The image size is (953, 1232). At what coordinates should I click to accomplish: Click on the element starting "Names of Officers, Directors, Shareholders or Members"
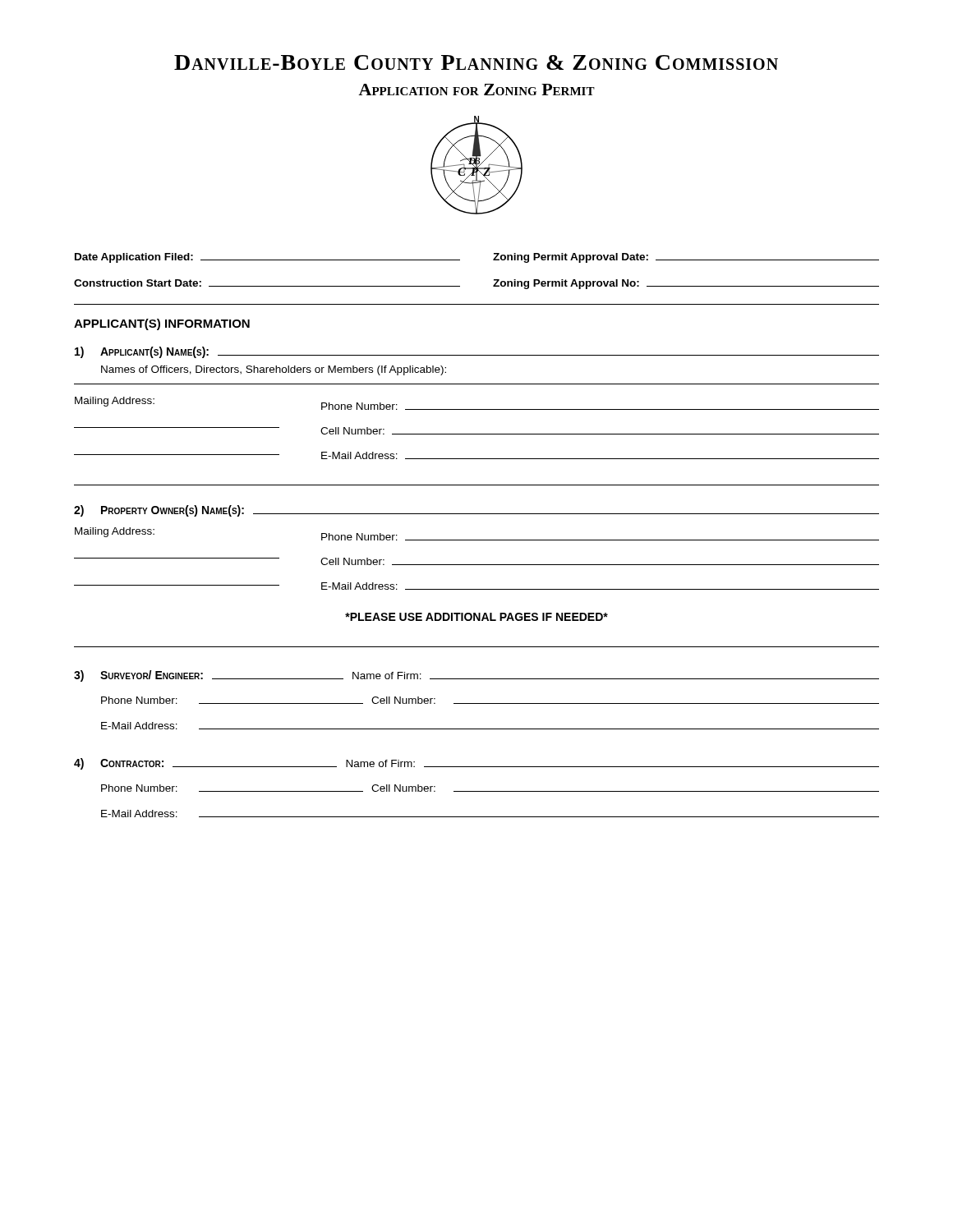(274, 369)
